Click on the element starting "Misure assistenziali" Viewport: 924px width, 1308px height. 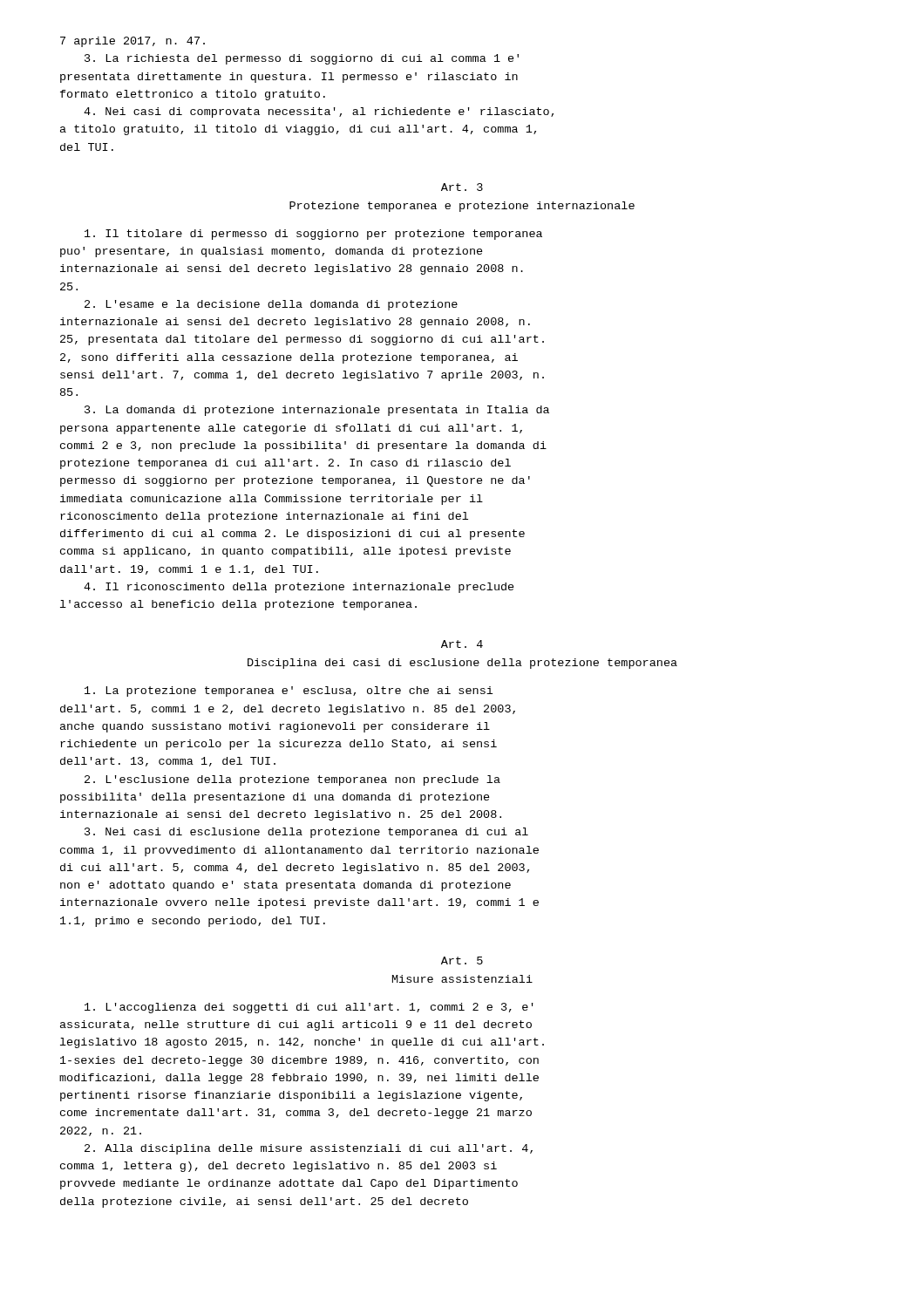(x=462, y=979)
